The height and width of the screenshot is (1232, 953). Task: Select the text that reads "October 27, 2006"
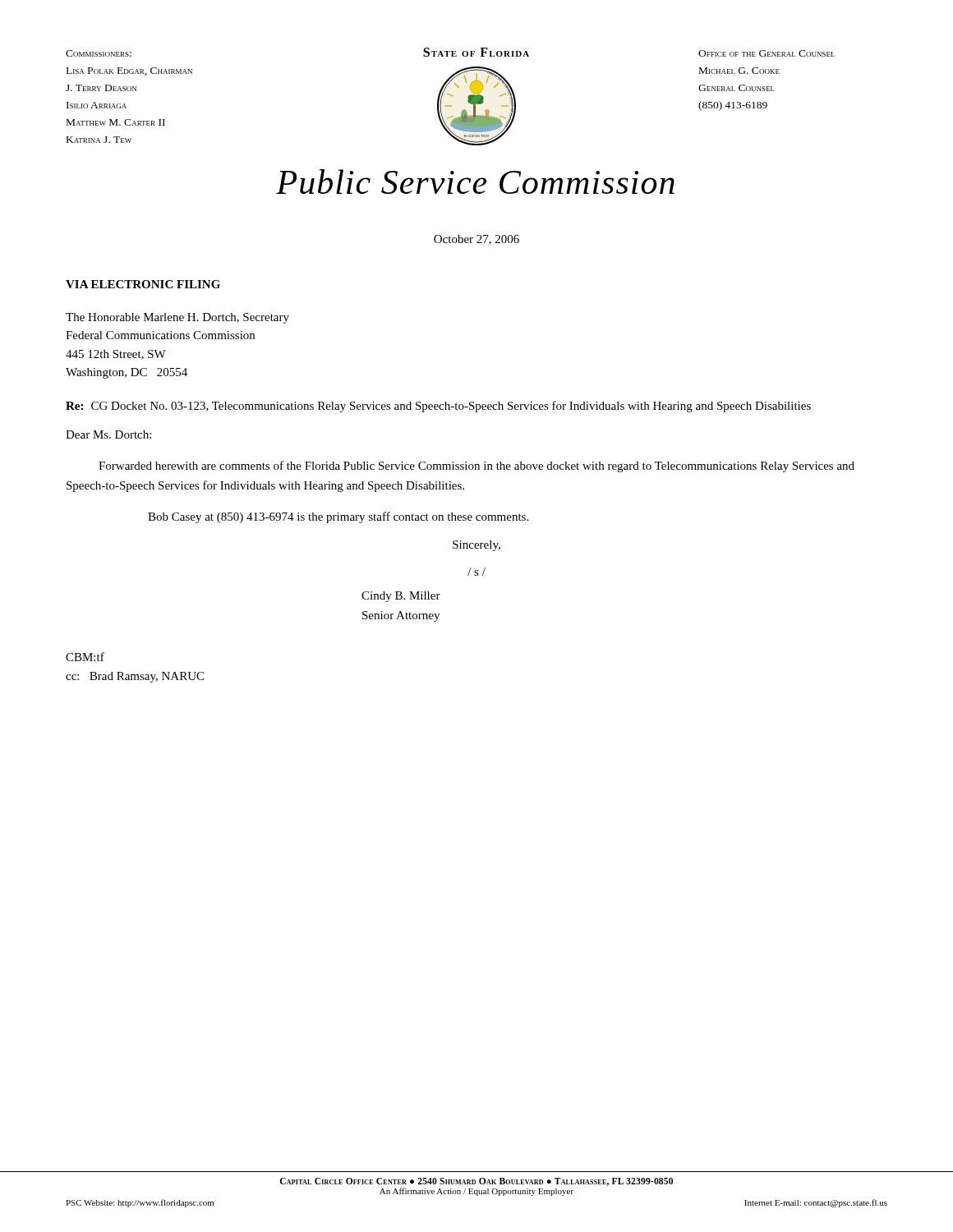pyautogui.click(x=476, y=239)
